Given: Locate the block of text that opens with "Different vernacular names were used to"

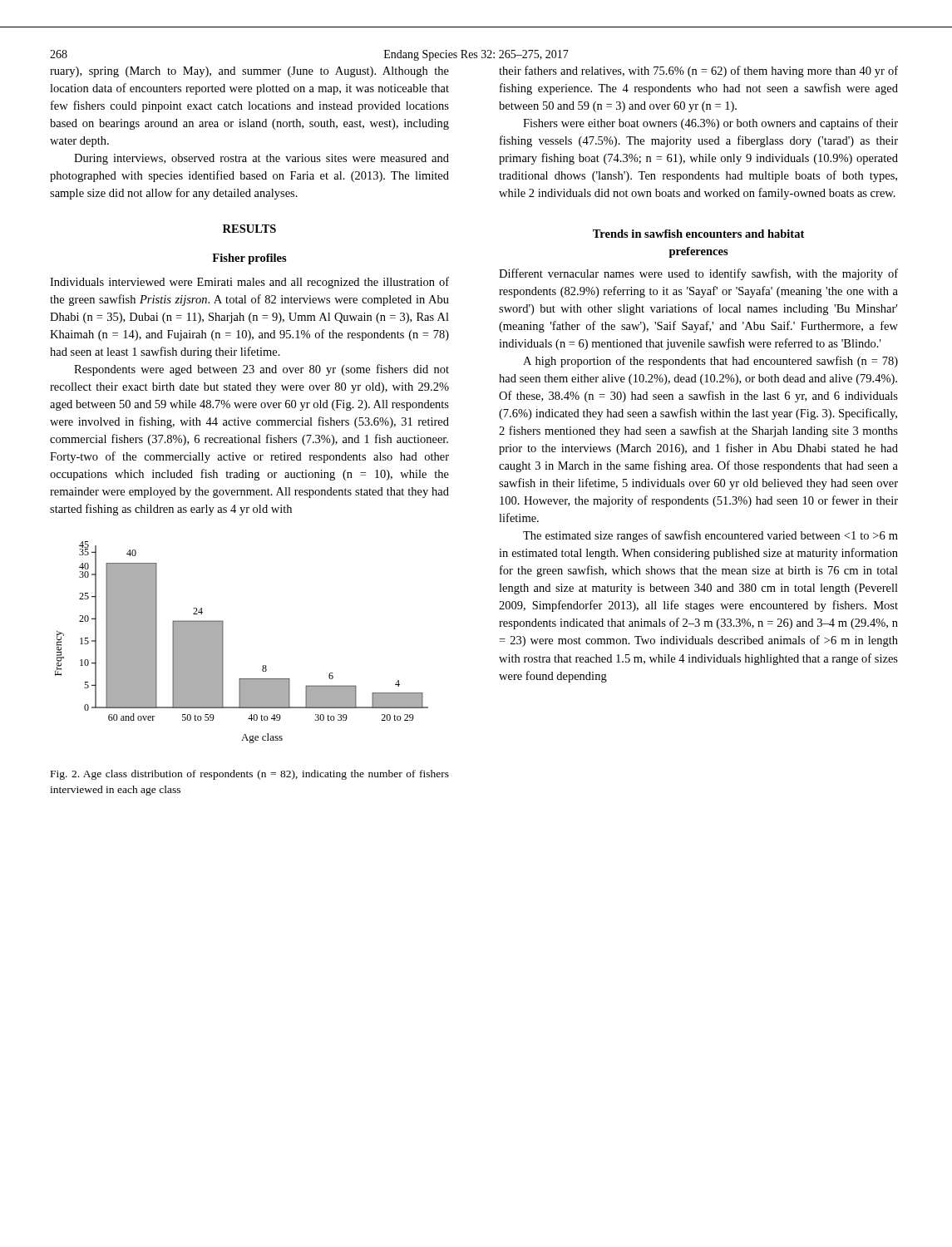Looking at the screenshot, I should click(x=698, y=475).
